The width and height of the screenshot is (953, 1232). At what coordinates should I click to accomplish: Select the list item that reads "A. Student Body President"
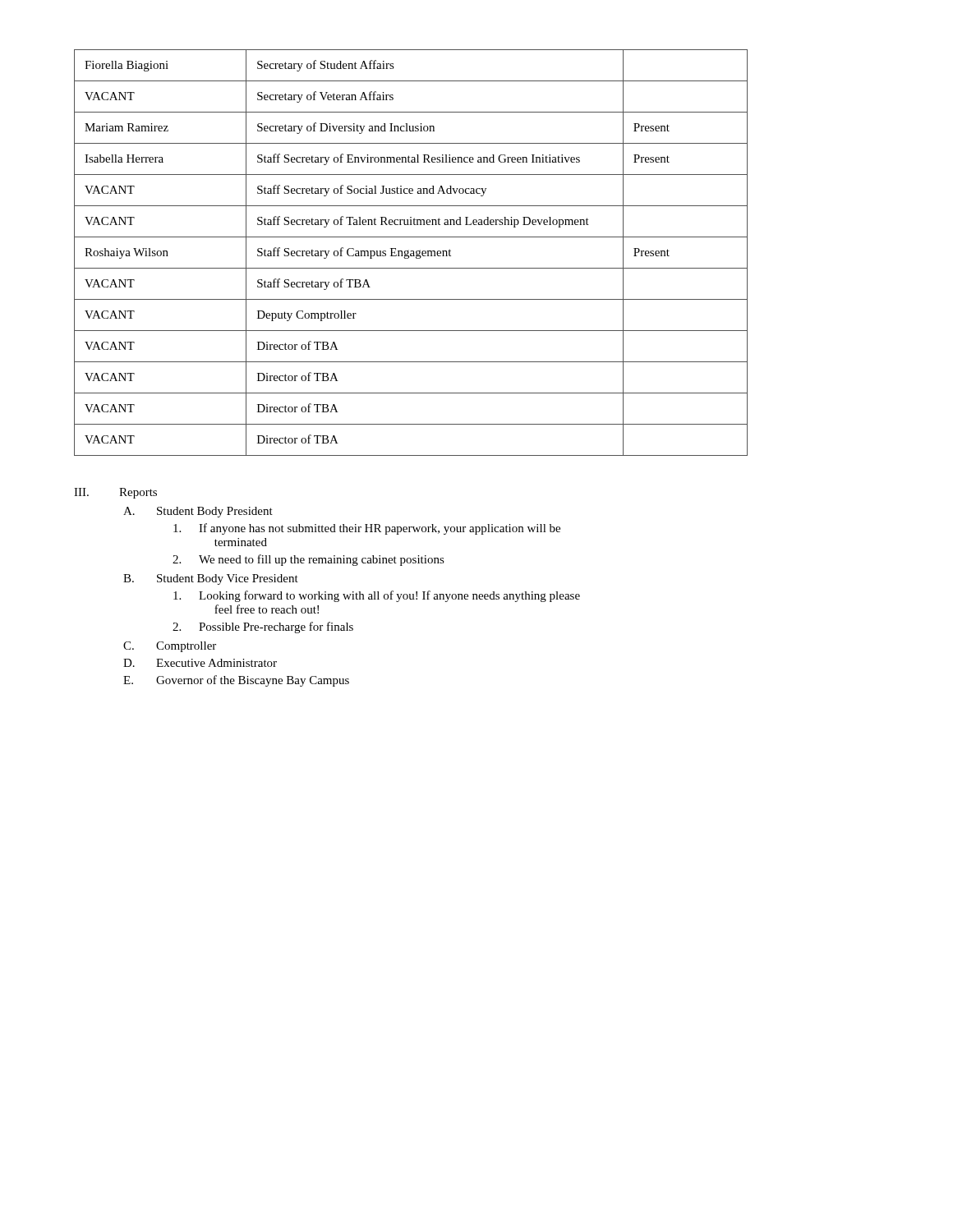tap(198, 511)
